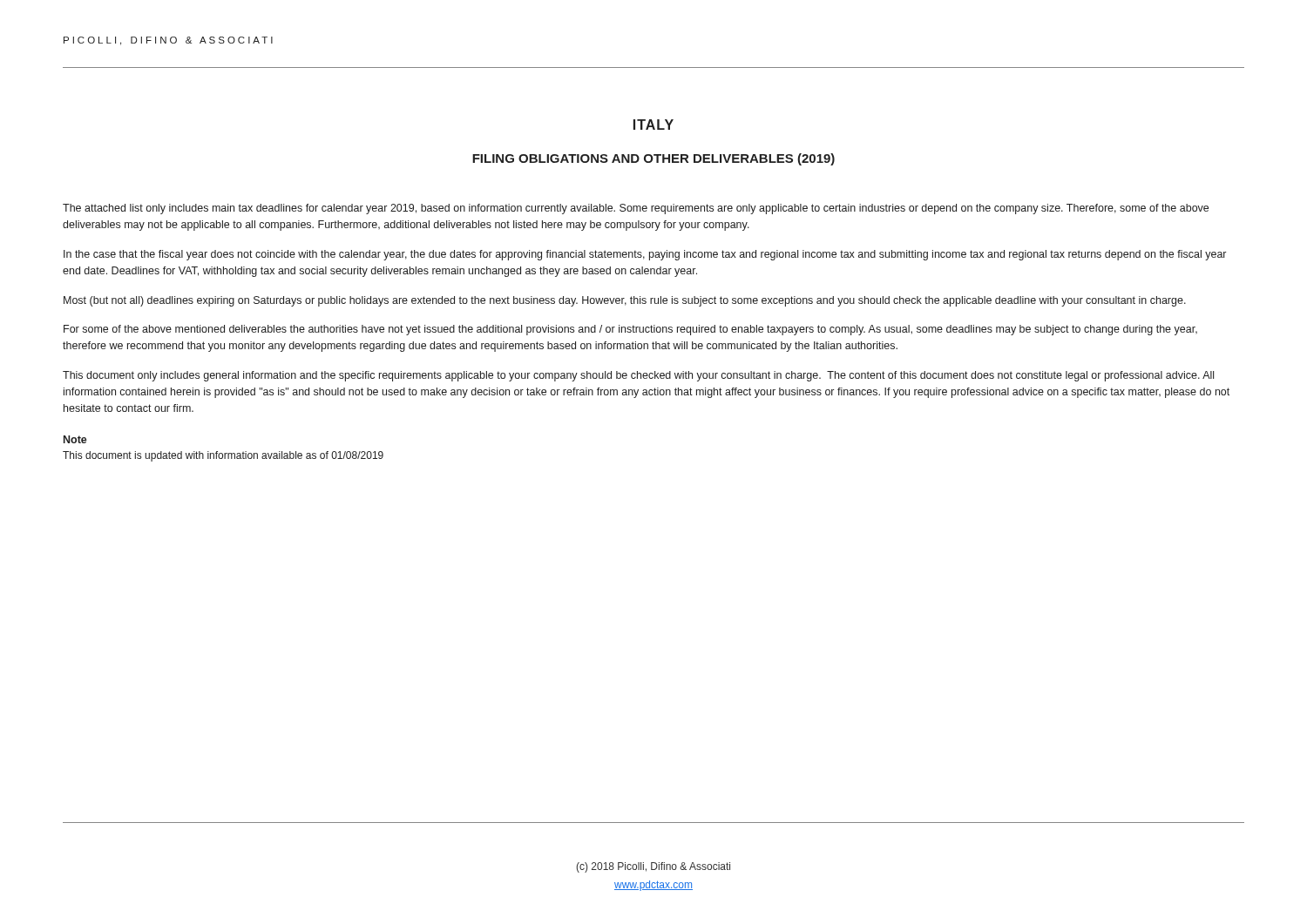Click on the text block that says "This document is updated with information"
Screen dimensions: 924x1307
223,455
